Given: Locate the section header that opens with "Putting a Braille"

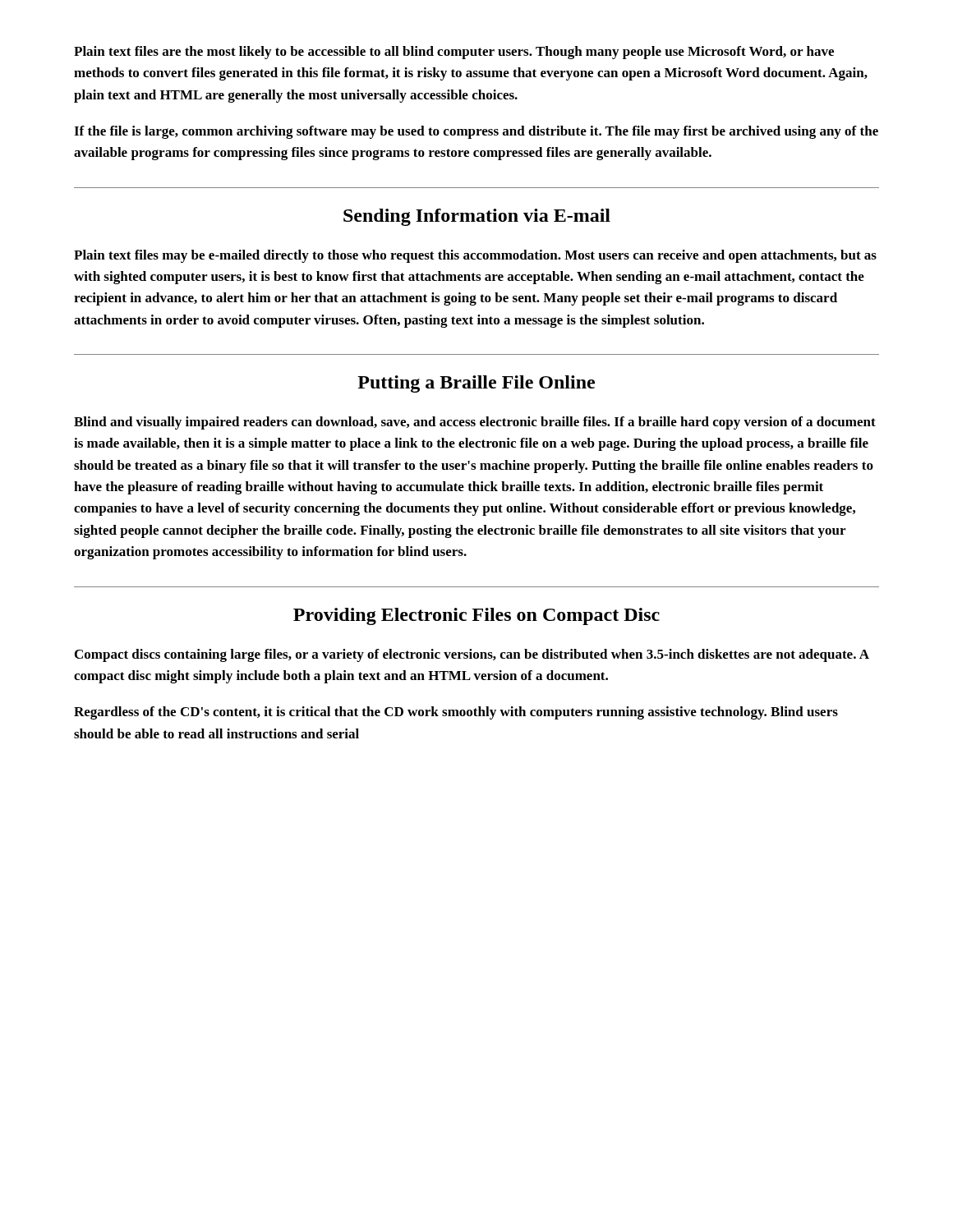Looking at the screenshot, I should [x=476, y=382].
